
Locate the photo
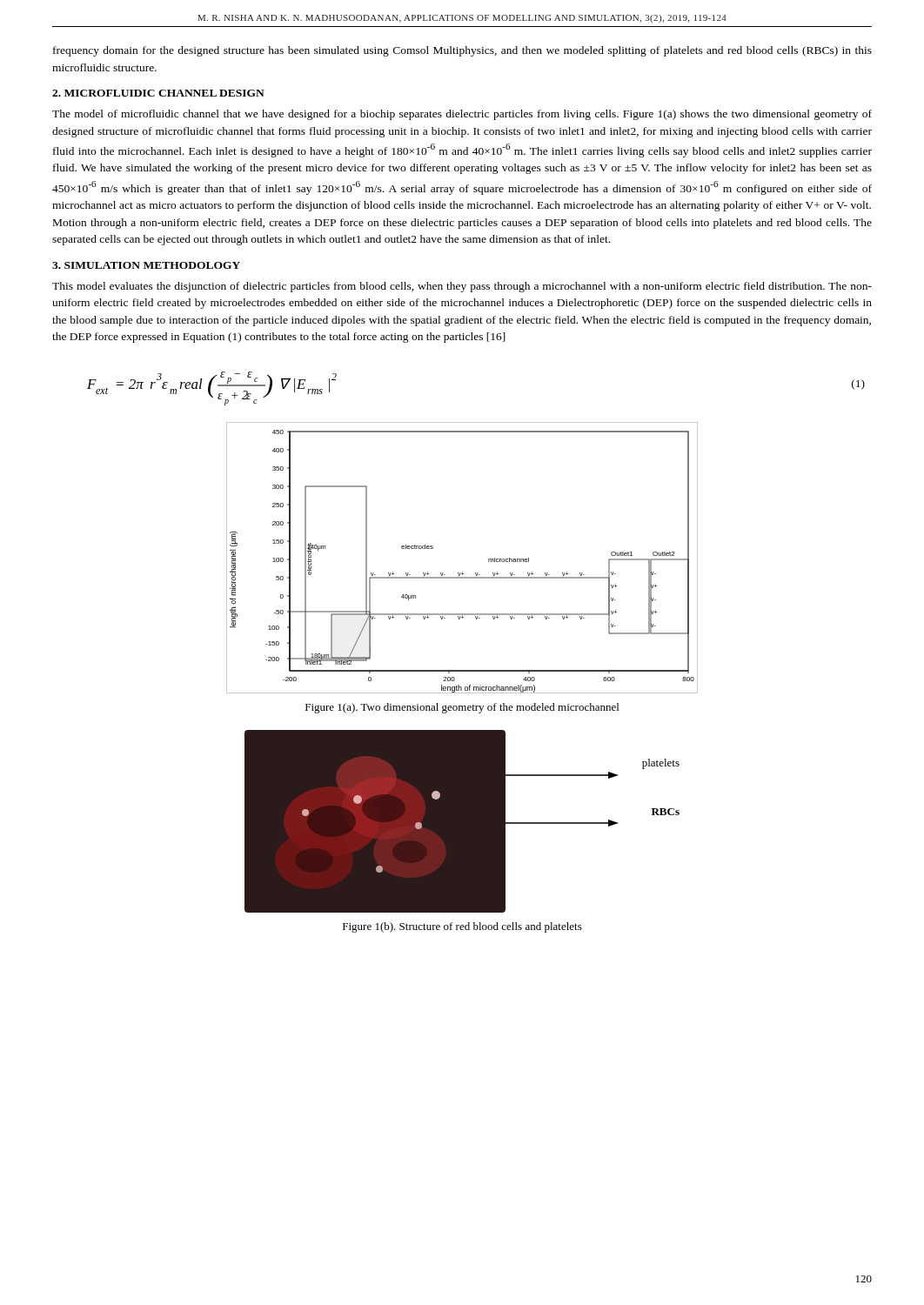(x=462, y=823)
